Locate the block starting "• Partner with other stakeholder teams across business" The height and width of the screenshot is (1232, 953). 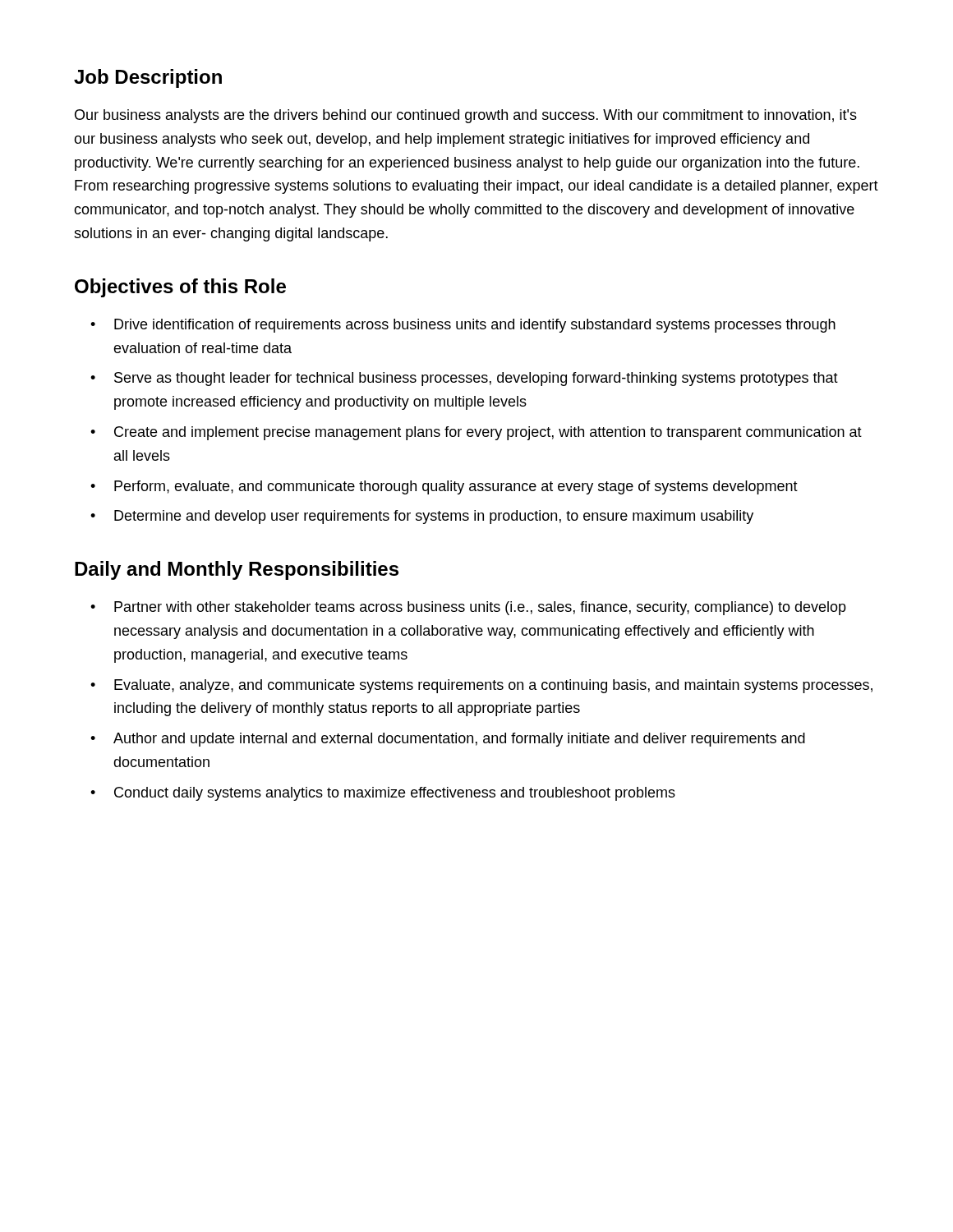[x=485, y=631]
